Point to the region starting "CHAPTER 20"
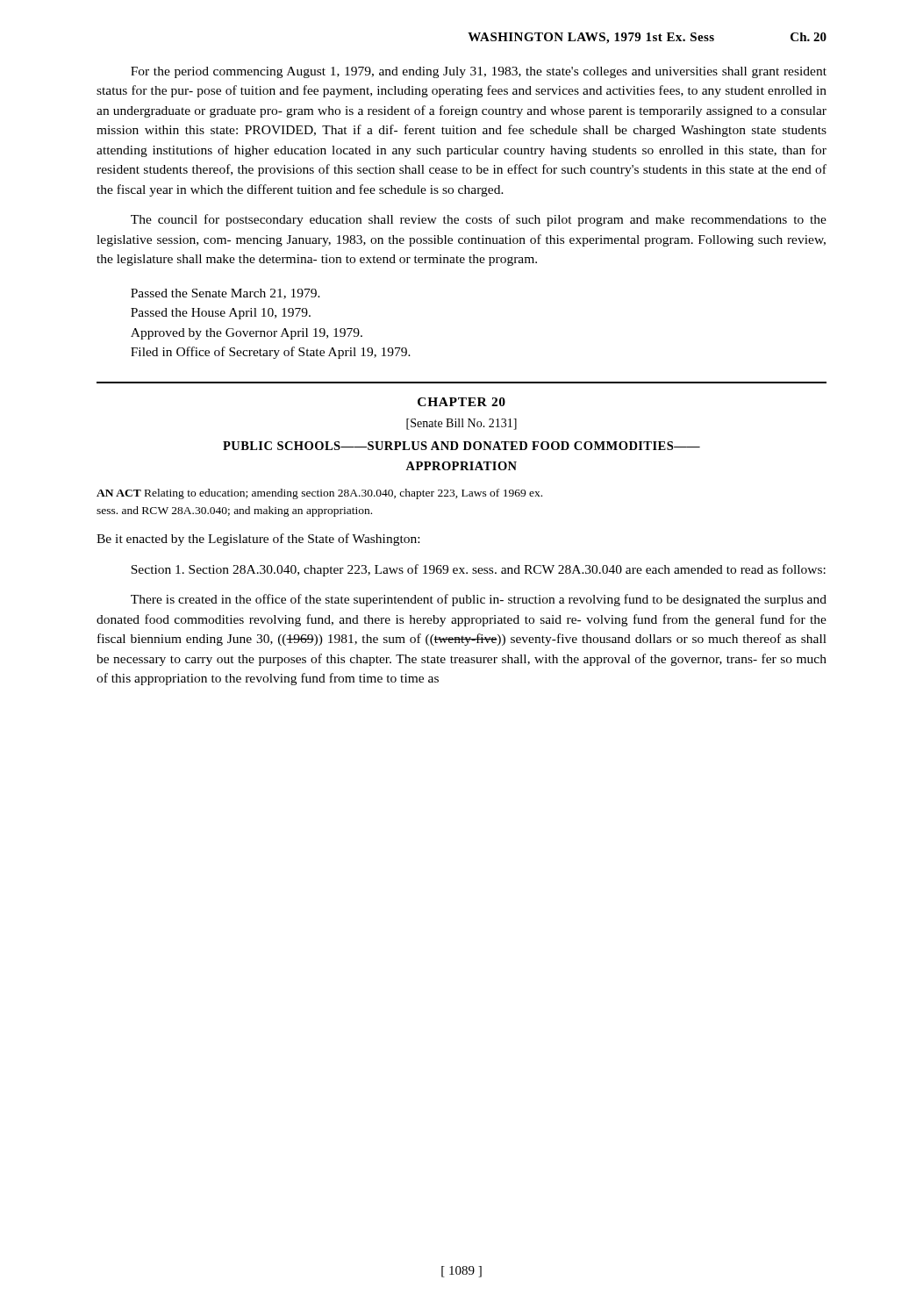This screenshot has height=1316, width=923. click(x=462, y=401)
